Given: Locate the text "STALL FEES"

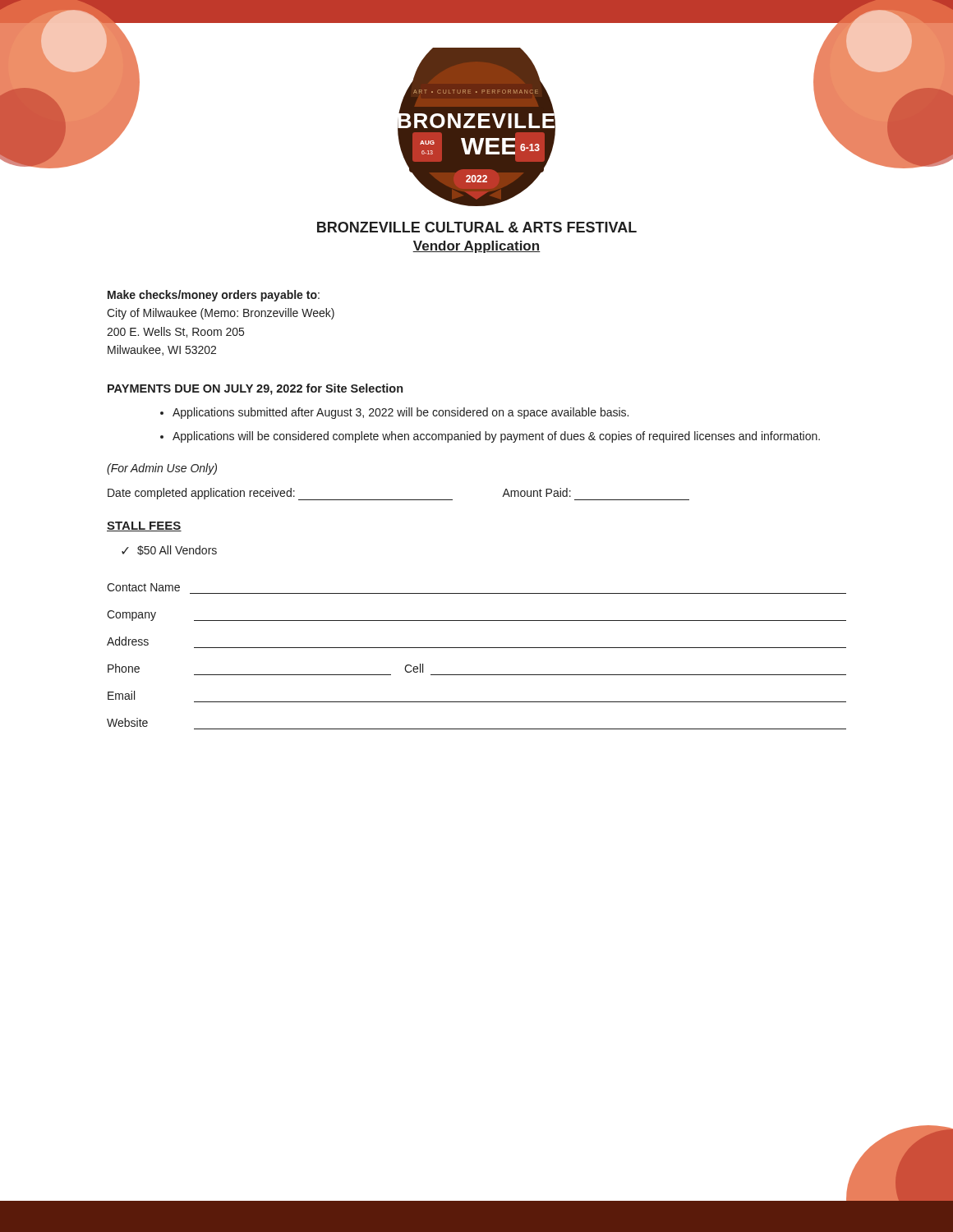Looking at the screenshot, I should [144, 525].
